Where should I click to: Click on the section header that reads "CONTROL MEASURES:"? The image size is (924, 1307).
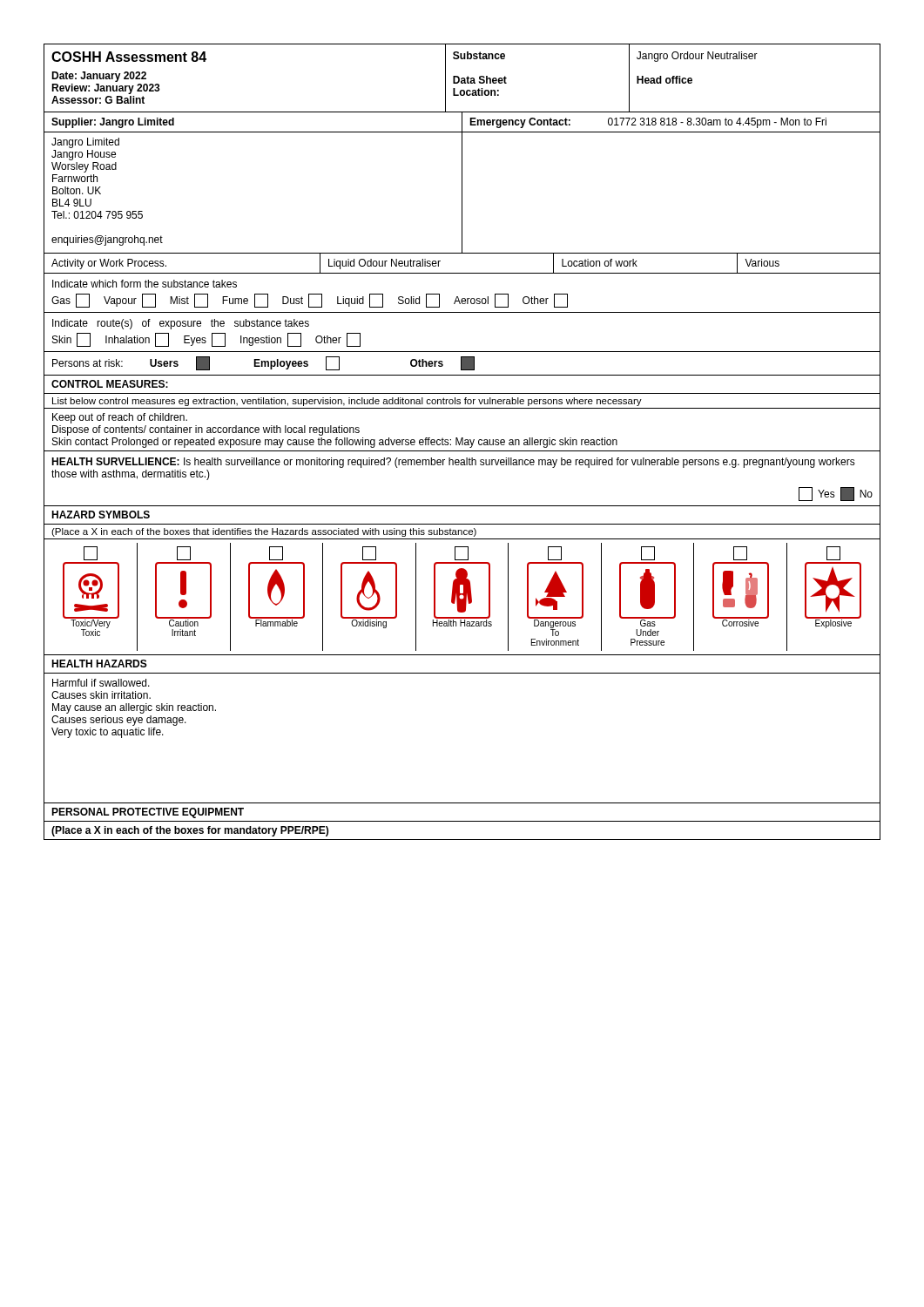pyautogui.click(x=110, y=384)
